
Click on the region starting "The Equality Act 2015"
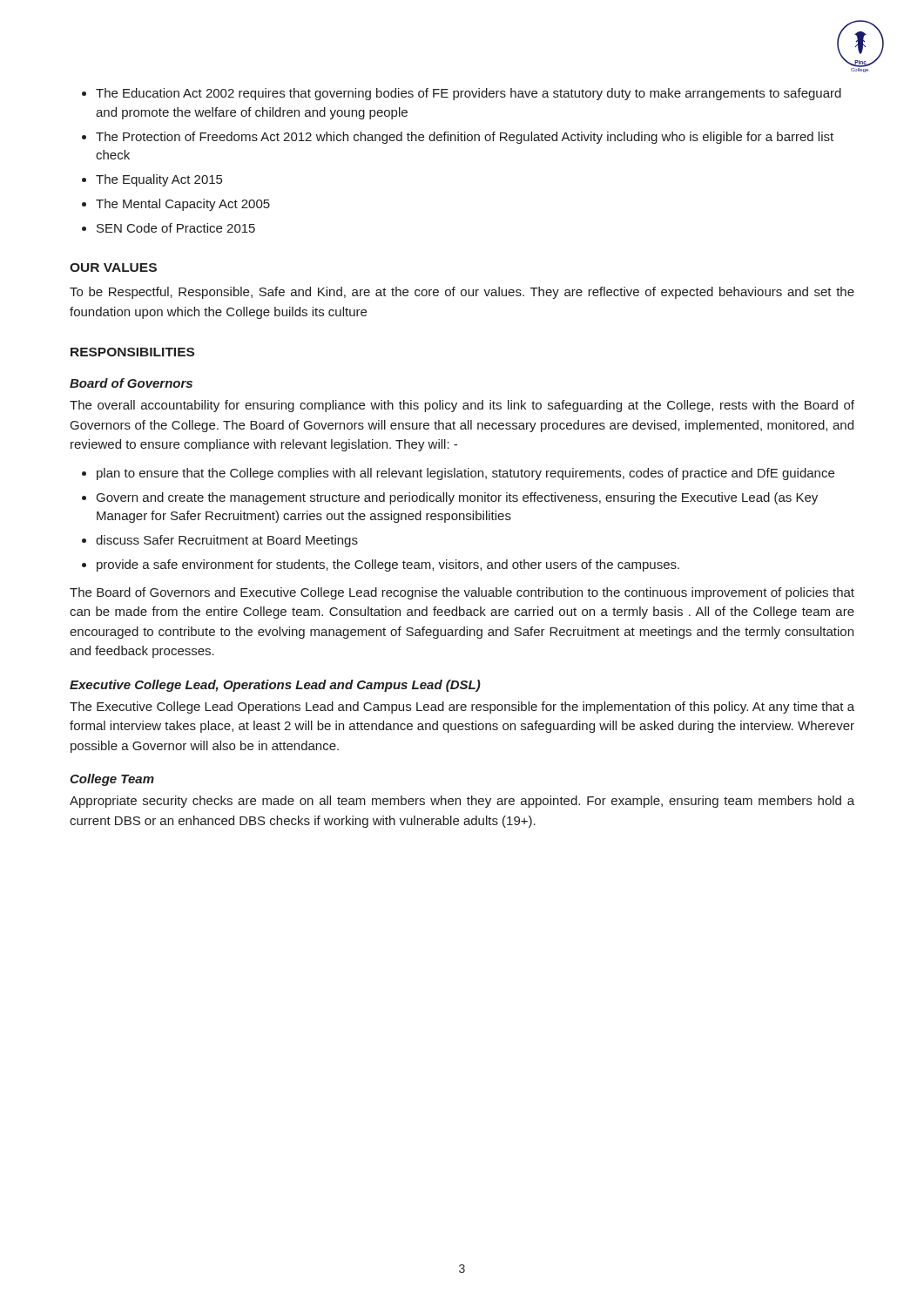pos(159,179)
